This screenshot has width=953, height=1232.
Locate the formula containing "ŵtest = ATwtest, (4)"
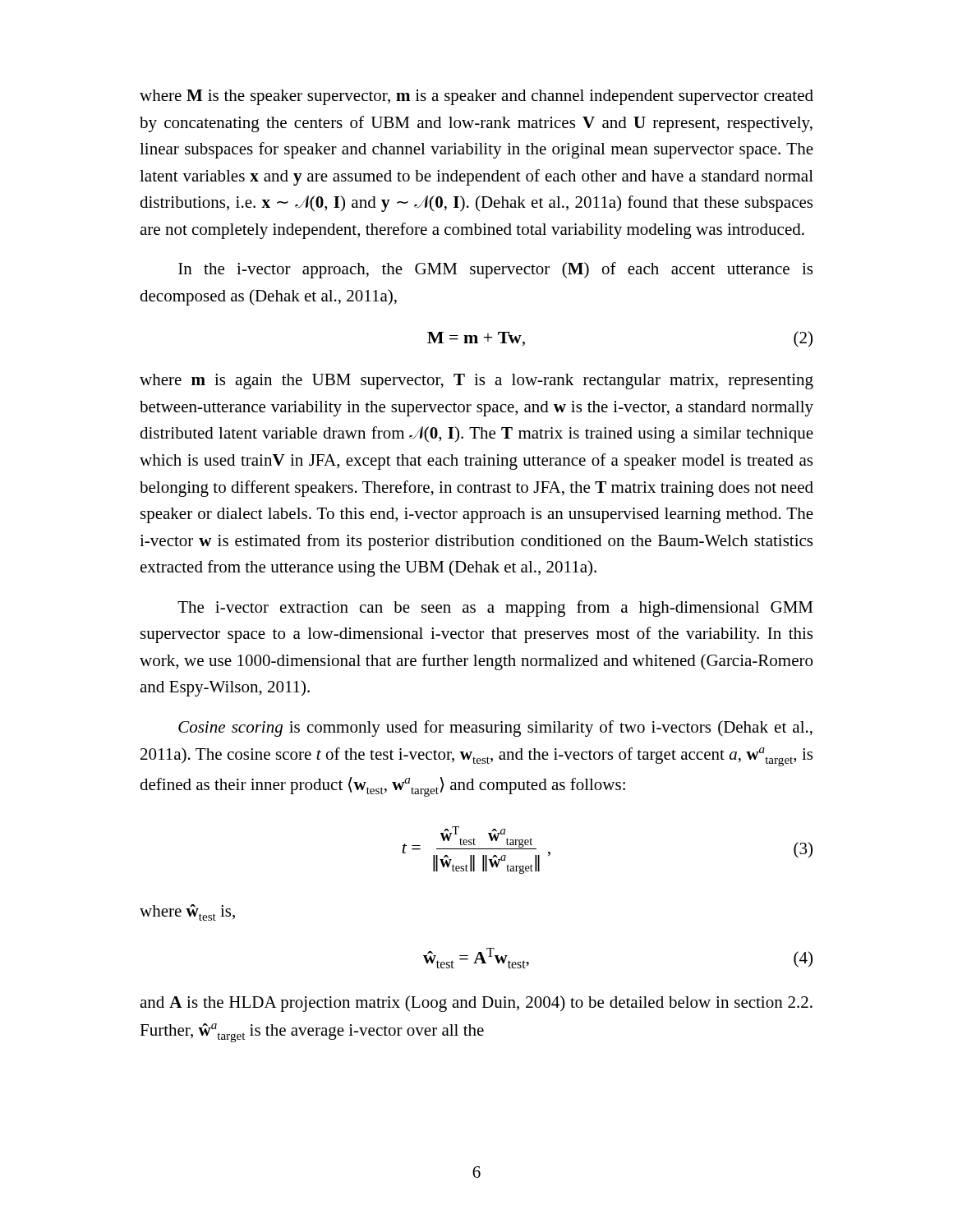(501, 958)
